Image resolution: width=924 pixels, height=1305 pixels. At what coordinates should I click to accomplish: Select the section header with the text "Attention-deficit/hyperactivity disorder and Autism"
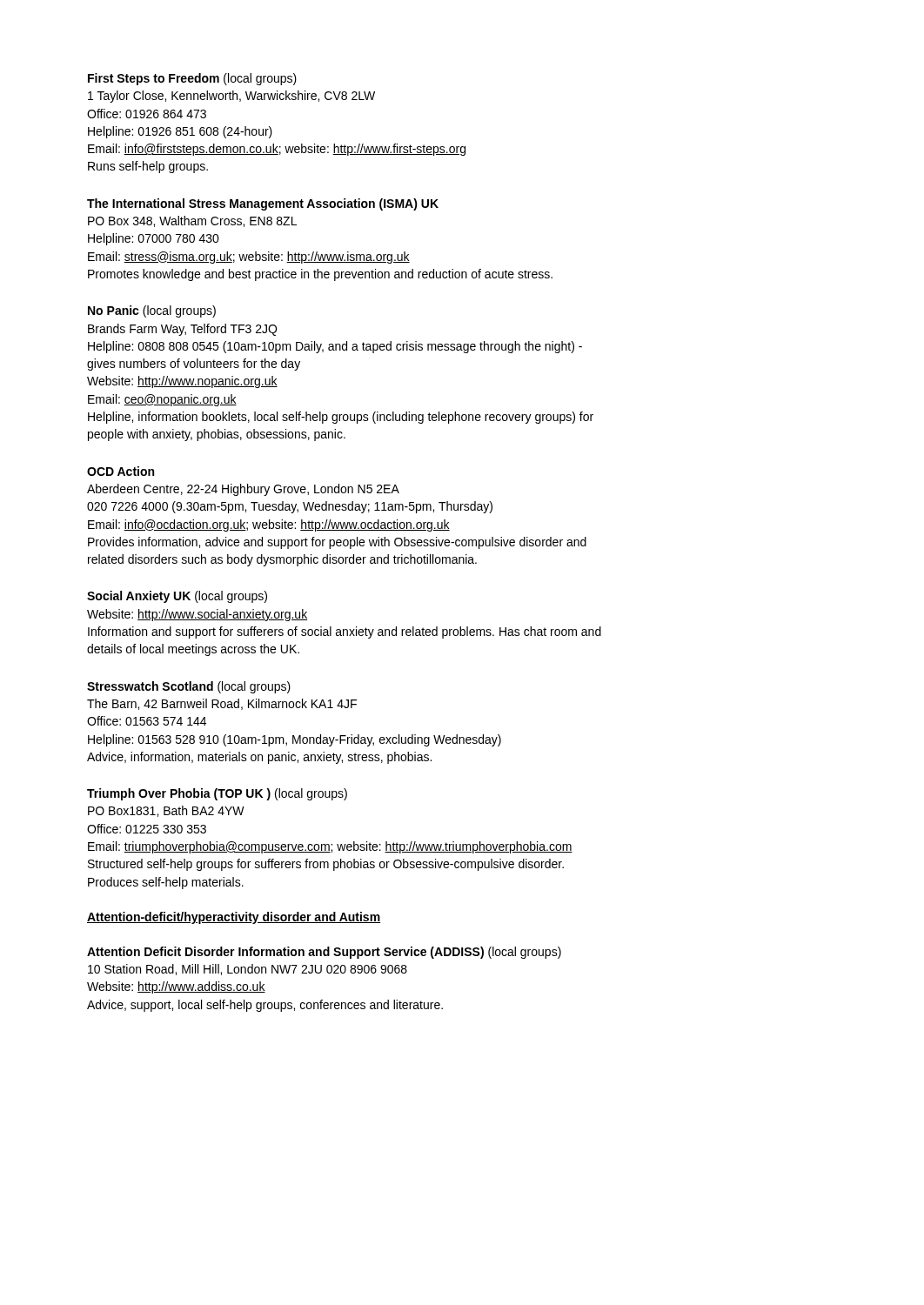[234, 917]
